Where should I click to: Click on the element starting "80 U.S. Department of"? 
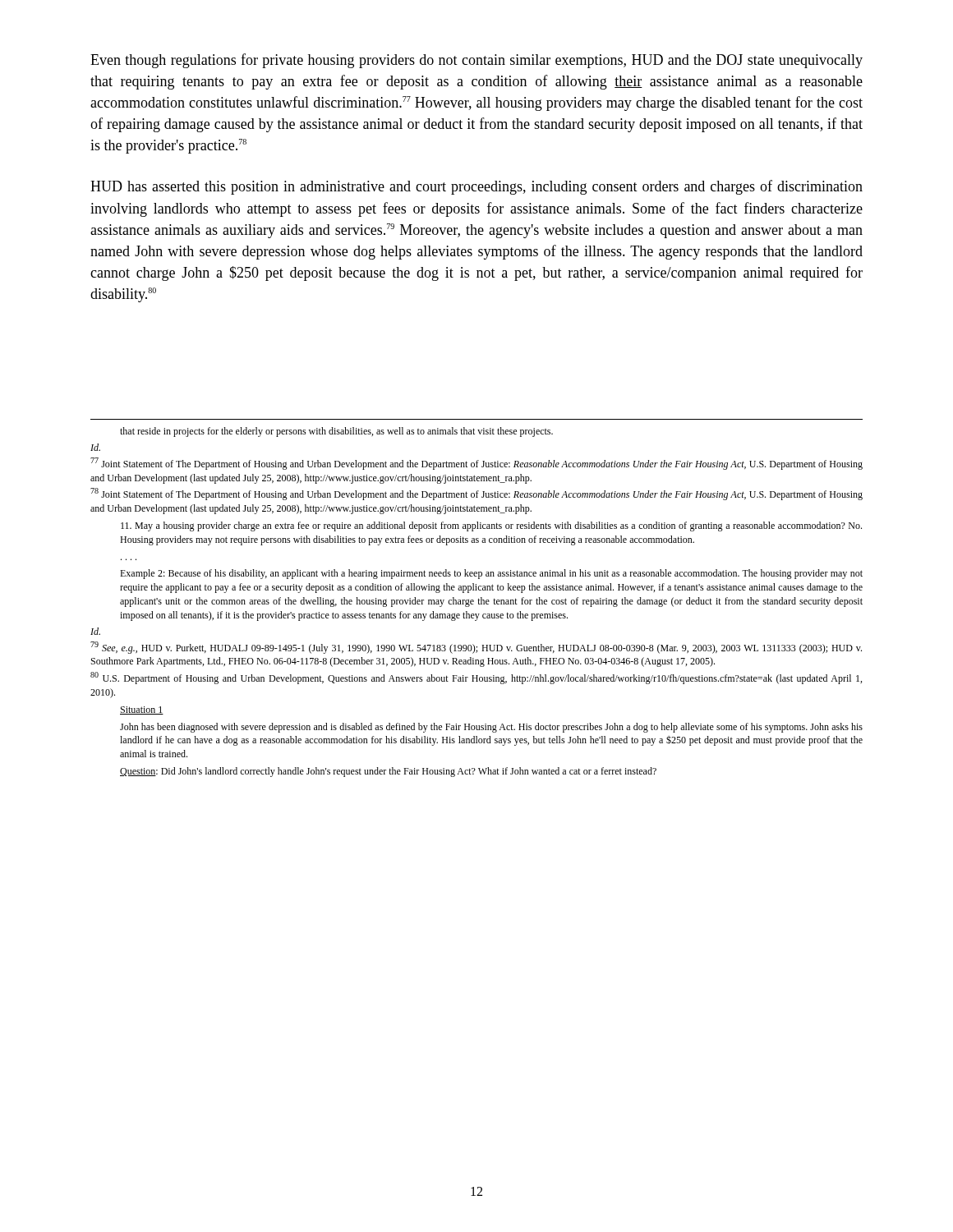pos(476,725)
